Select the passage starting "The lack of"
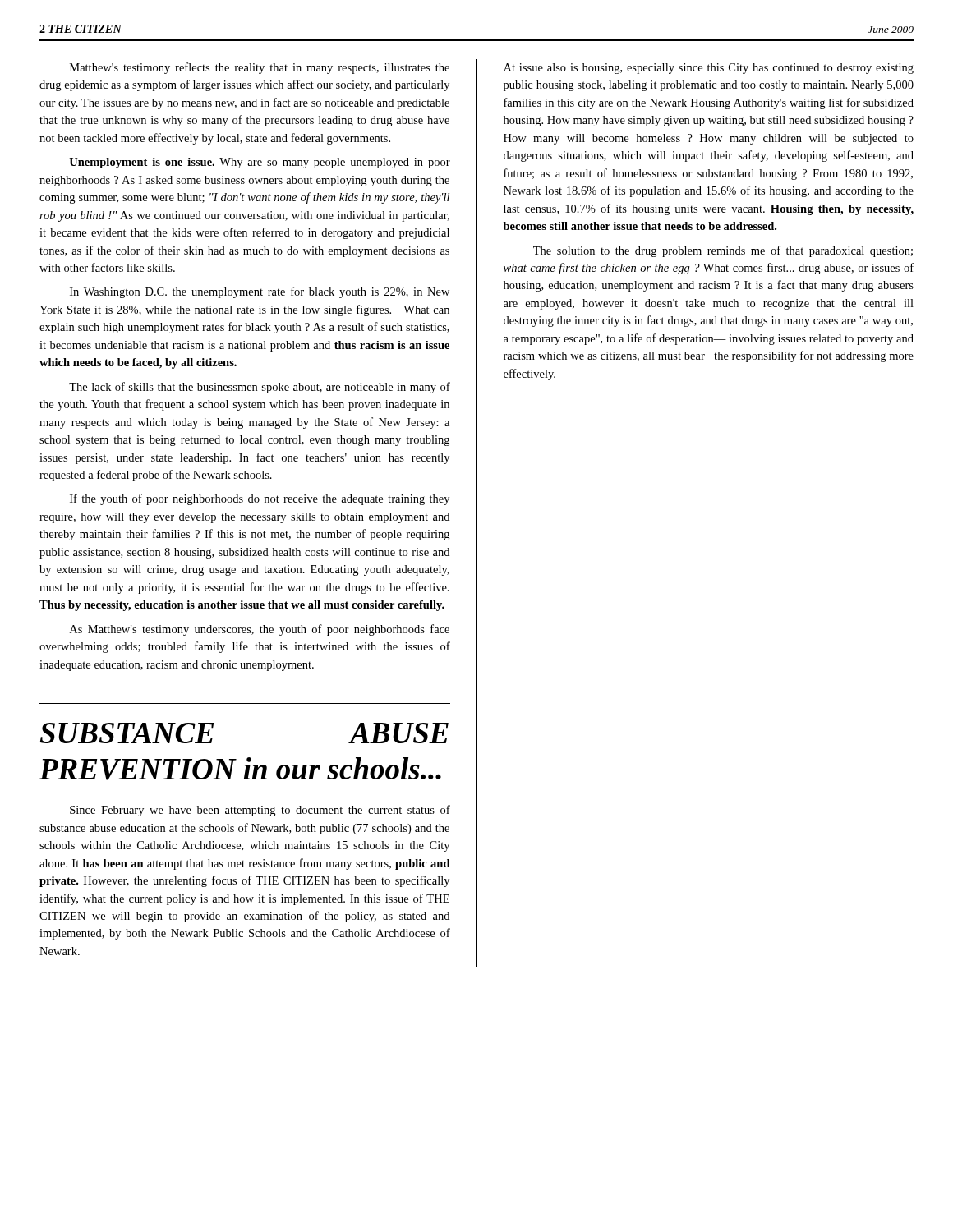953x1232 pixels. pyautogui.click(x=245, y=431)
